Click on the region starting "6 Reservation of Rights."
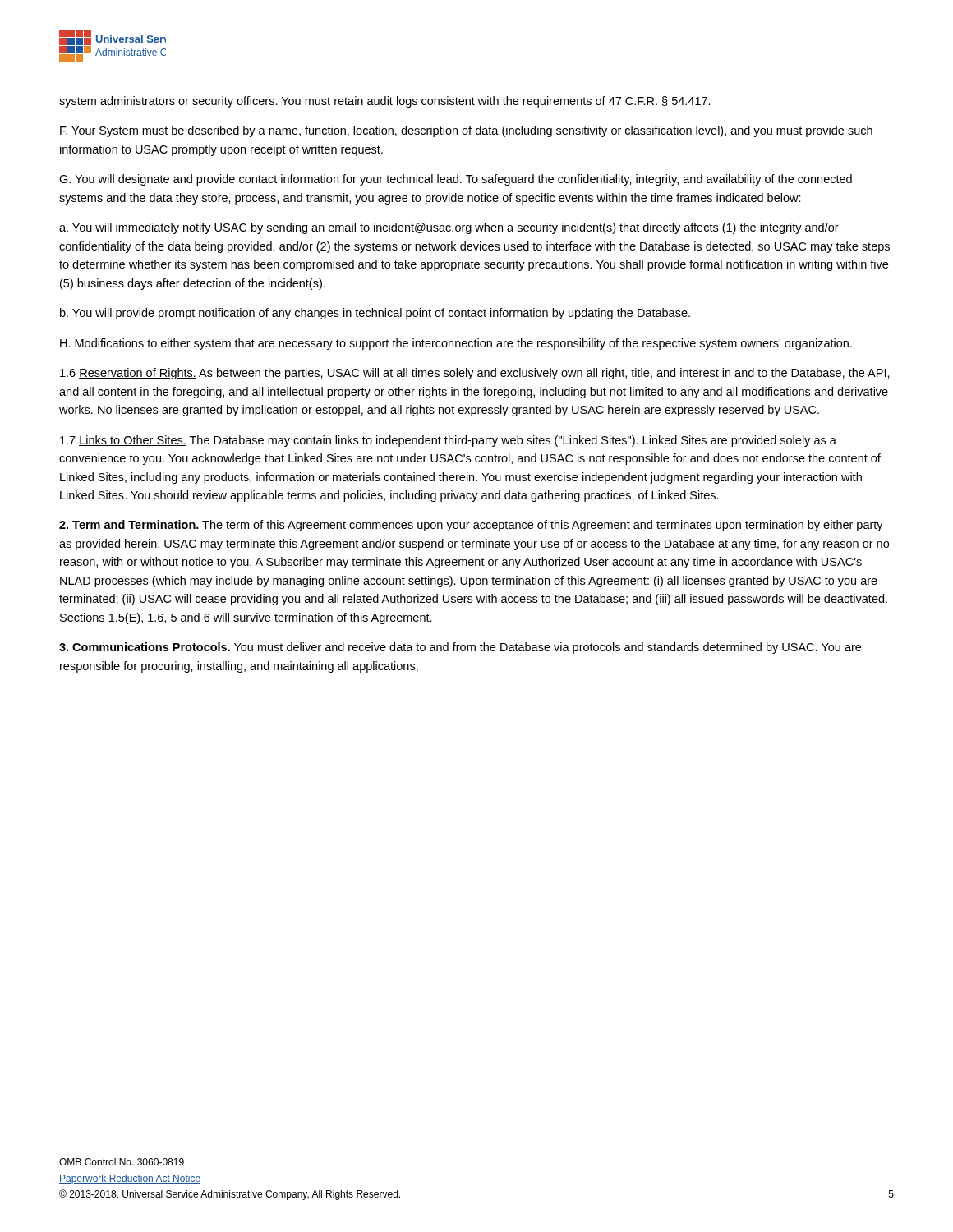 [475, 391]
